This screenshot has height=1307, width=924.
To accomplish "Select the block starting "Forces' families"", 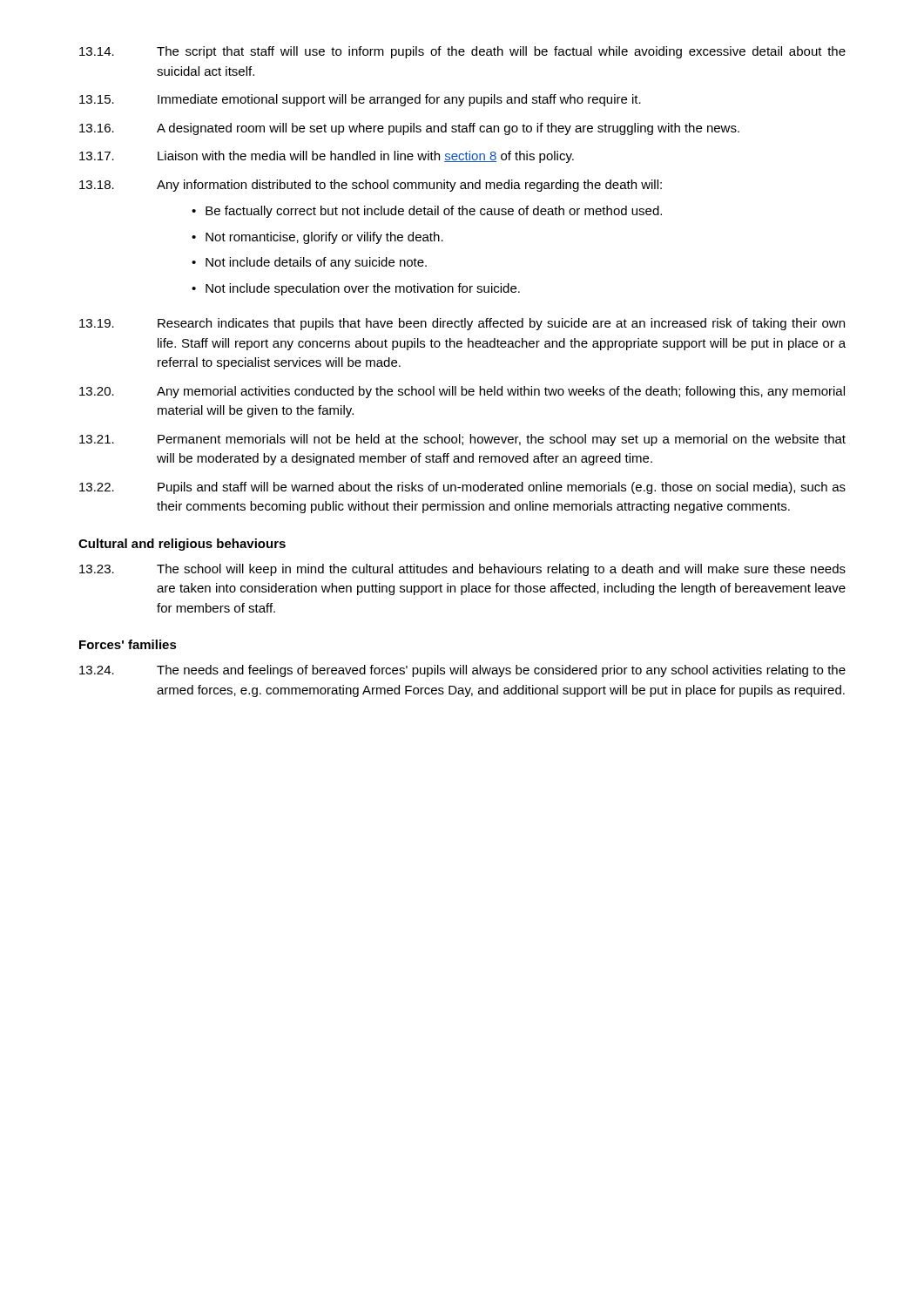I will pos(127,644).
